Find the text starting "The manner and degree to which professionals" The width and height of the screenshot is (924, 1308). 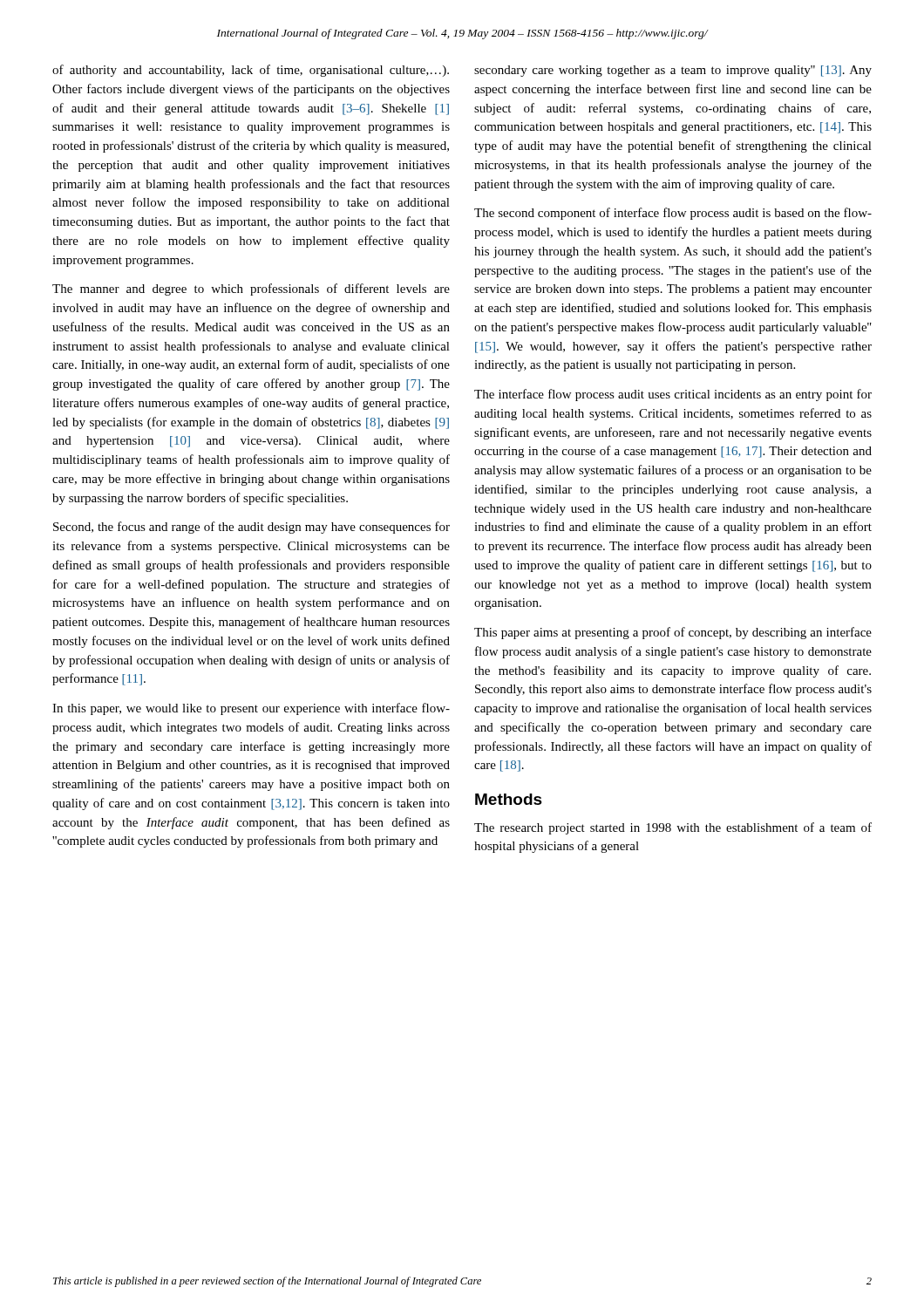point(251,394)
